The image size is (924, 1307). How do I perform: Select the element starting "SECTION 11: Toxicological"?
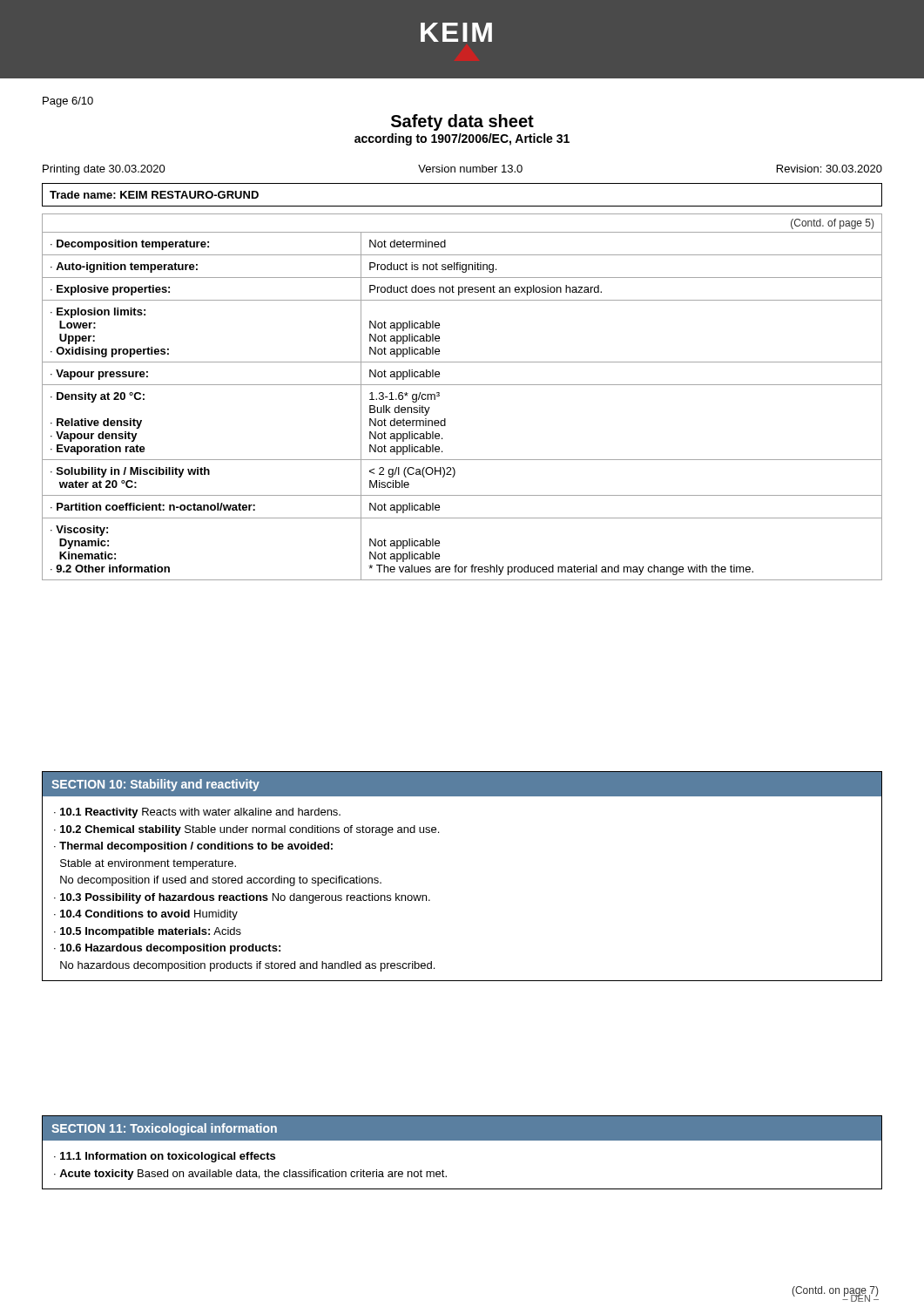click(x=164, y=1128)
